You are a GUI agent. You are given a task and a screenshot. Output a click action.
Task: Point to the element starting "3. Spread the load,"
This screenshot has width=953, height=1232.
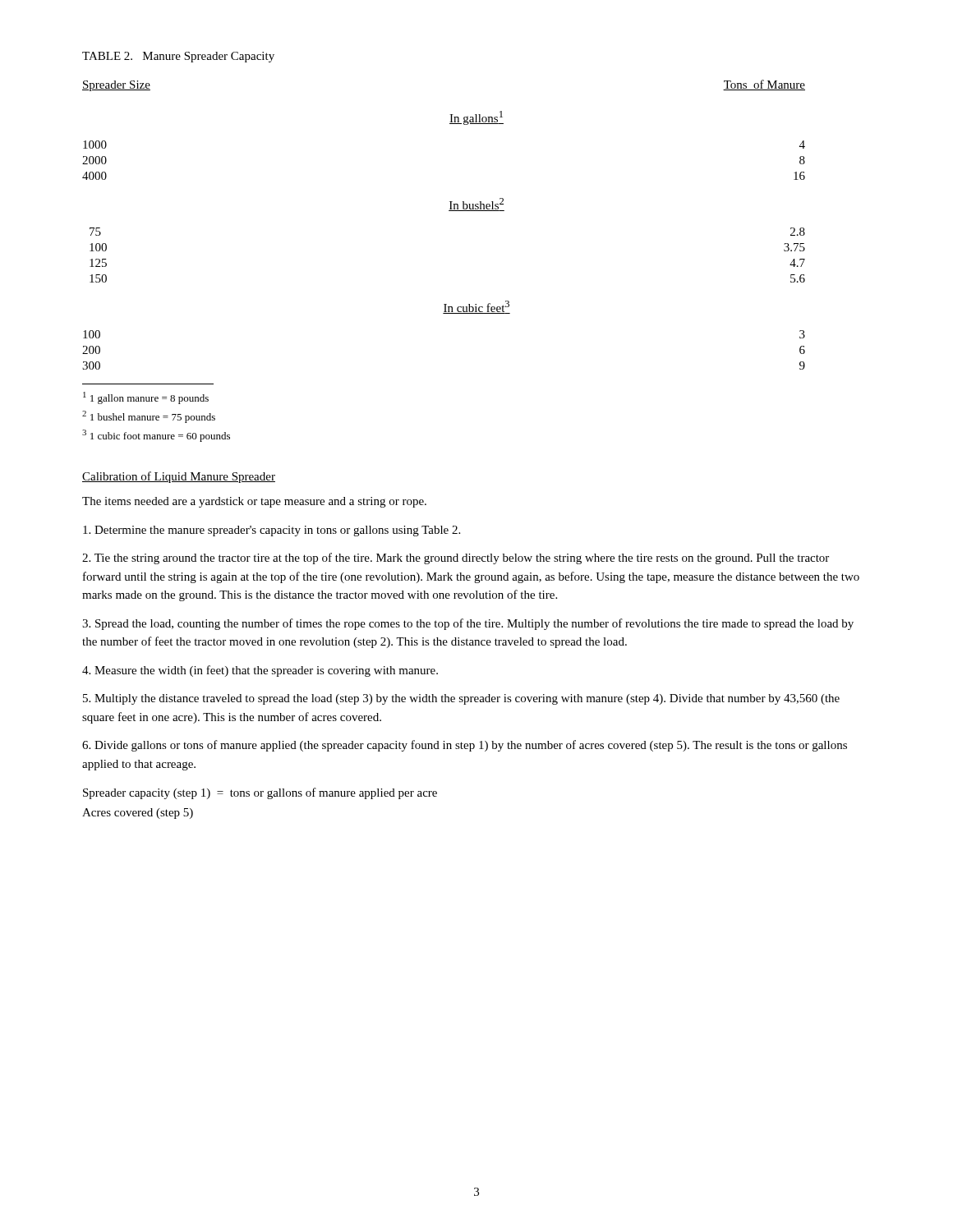468,633
